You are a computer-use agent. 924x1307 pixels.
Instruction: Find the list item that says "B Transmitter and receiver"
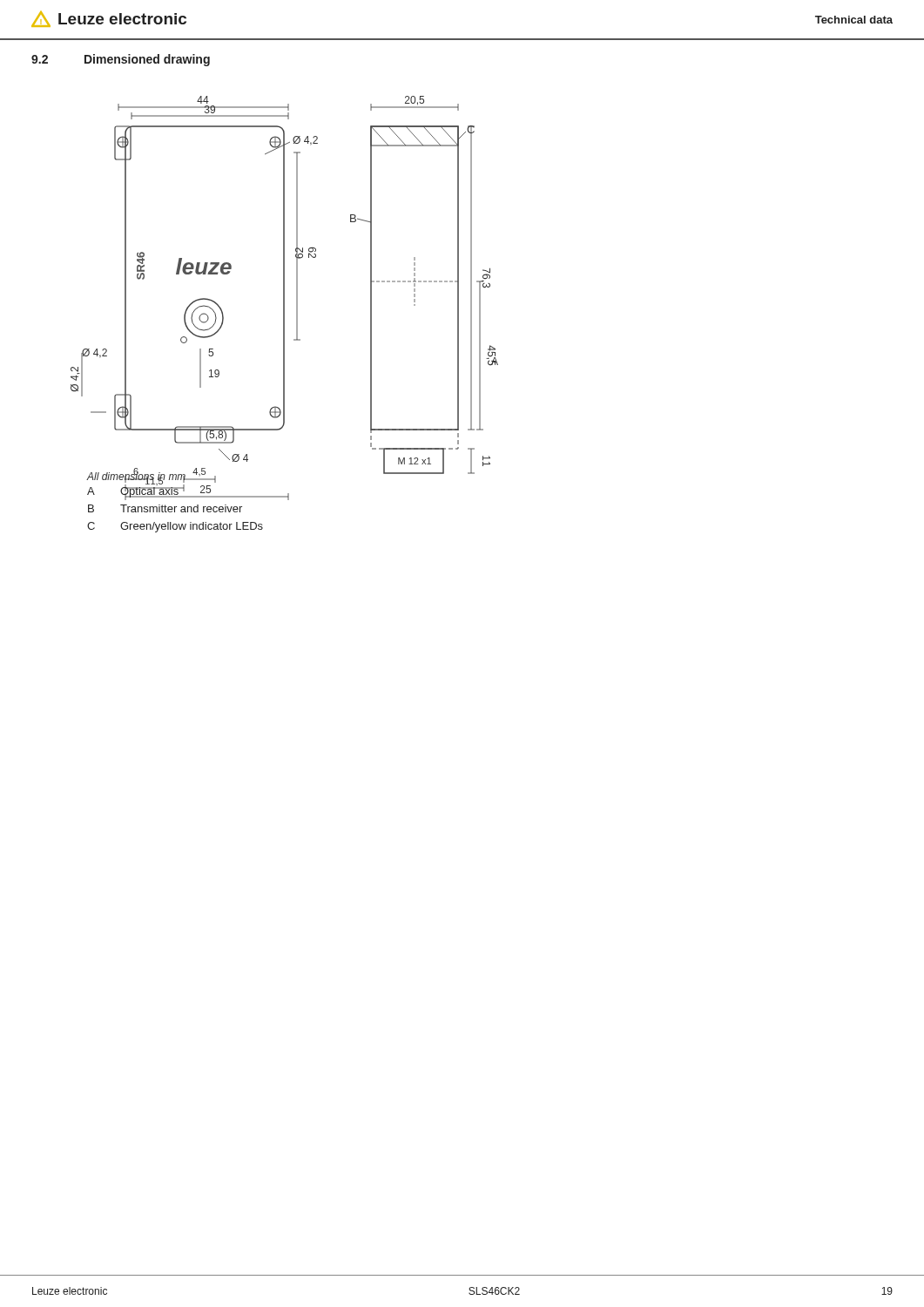pyautogui.click(x=165, y=508)
